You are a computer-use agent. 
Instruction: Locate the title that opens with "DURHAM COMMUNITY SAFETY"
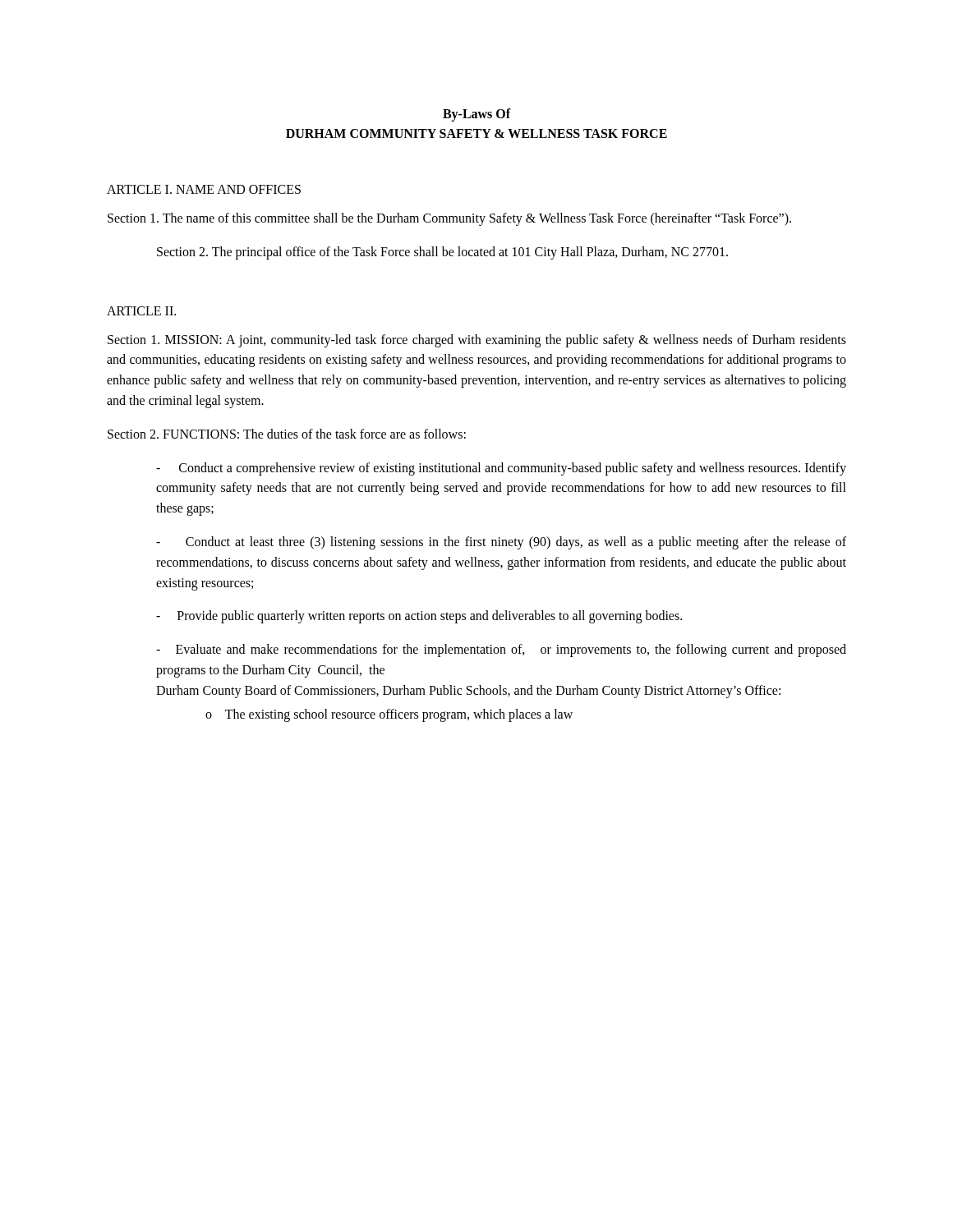click(x=476, y=133)
